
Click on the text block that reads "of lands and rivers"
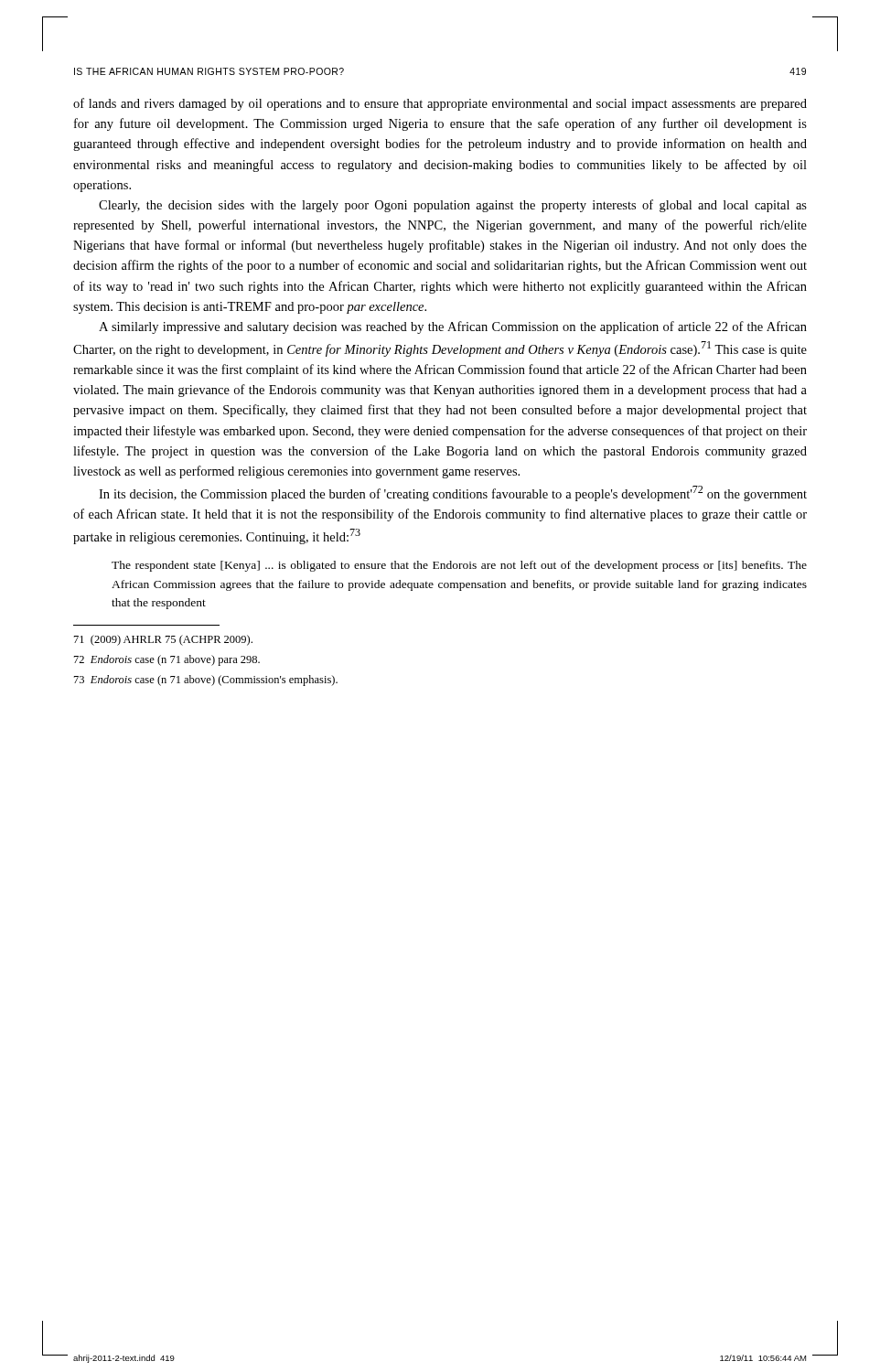point(440,353)
